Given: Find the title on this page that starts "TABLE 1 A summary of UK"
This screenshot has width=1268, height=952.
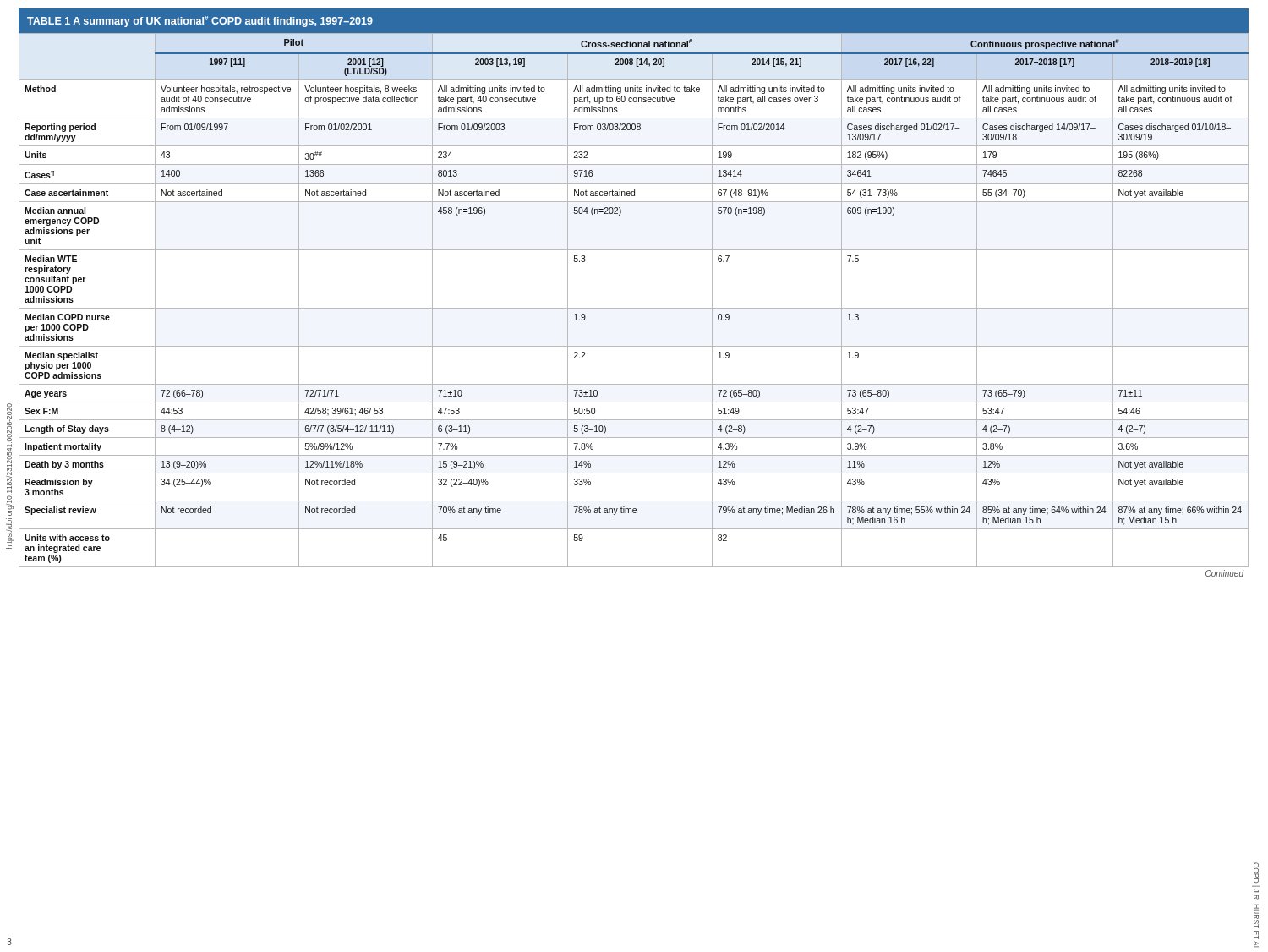Looking at the screenshot, I should tap(200, 21).
